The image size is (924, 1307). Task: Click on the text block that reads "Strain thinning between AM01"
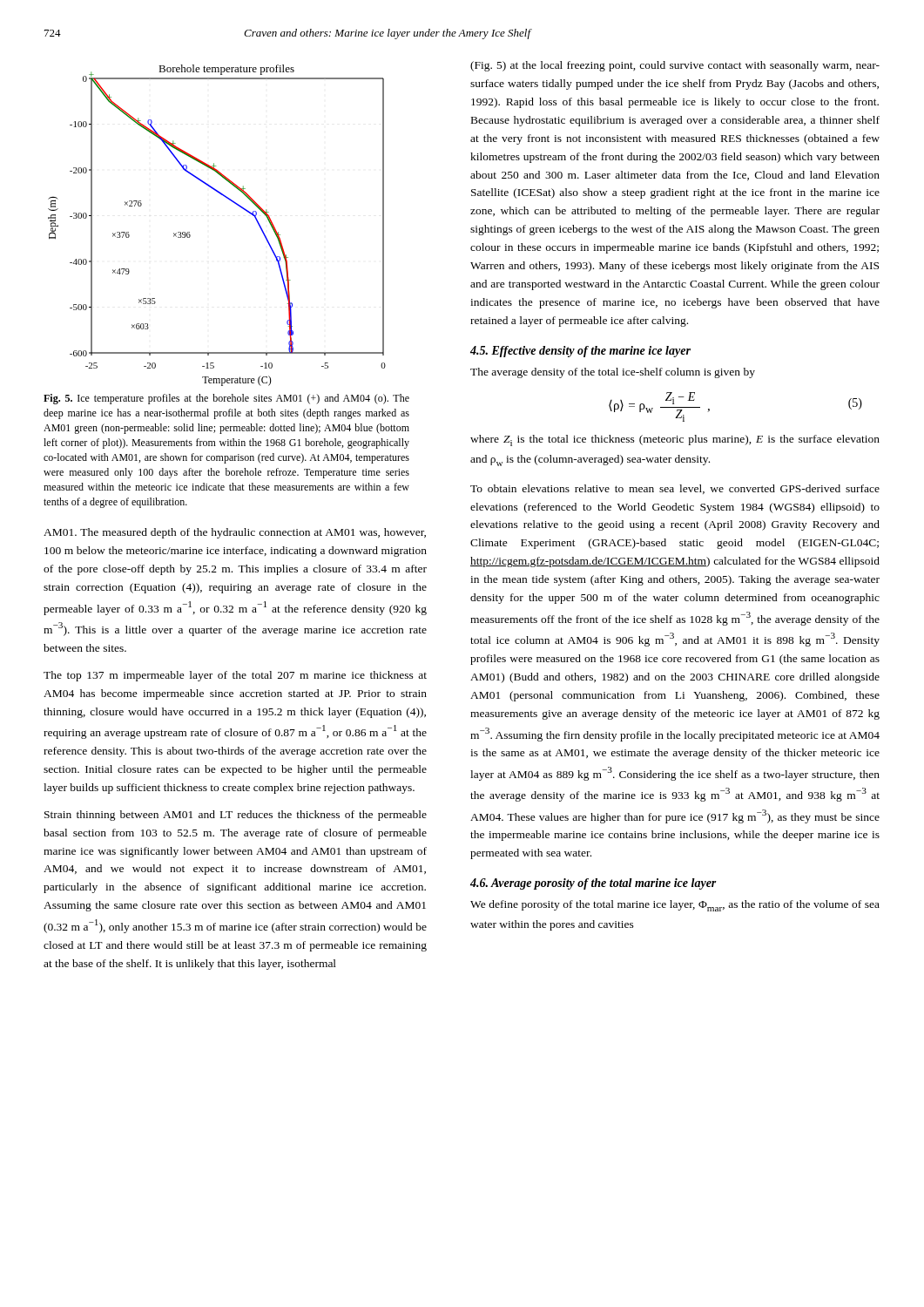coord(235,888)
